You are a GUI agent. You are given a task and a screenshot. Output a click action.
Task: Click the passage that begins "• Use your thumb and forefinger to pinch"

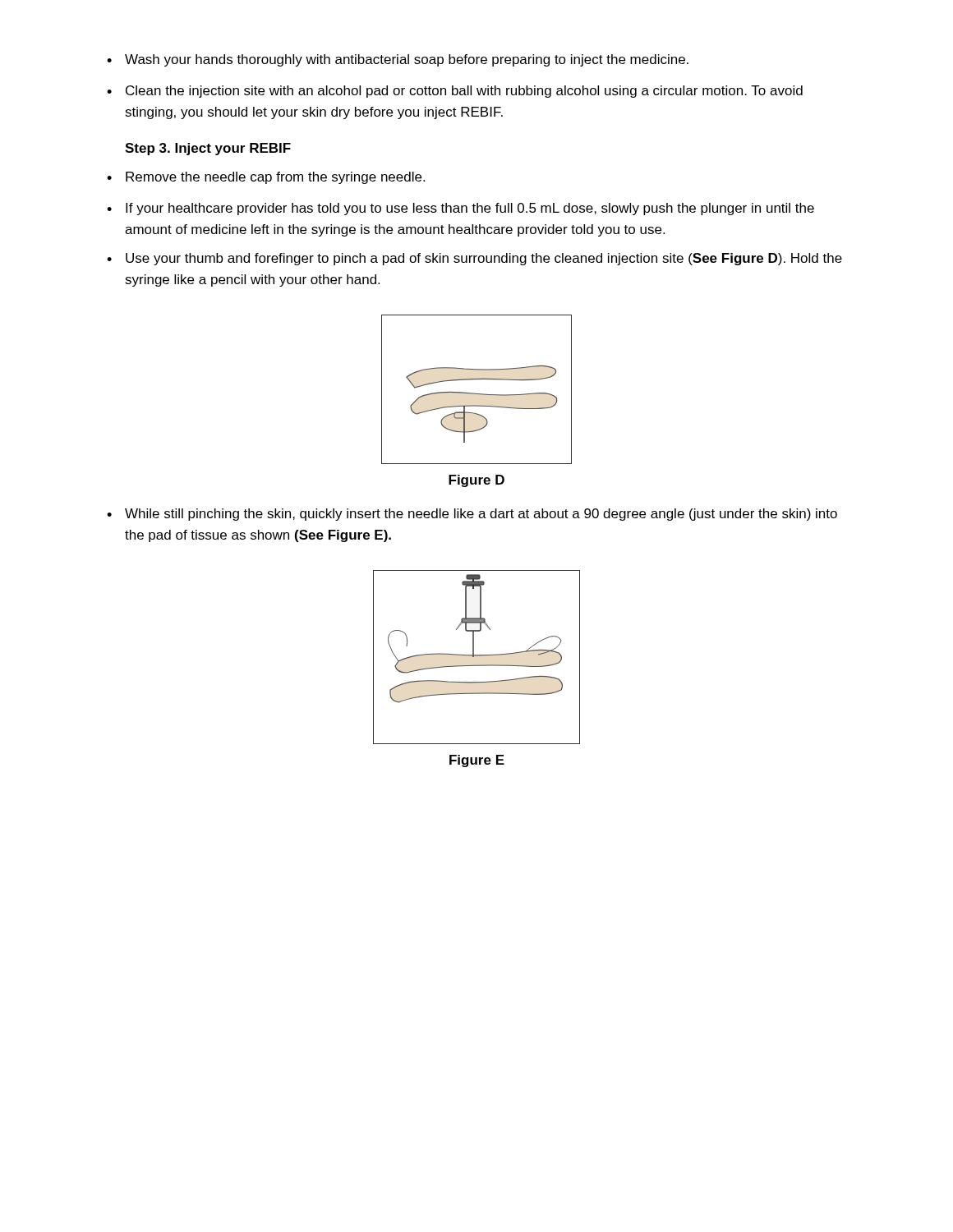(x=476, y=269)
